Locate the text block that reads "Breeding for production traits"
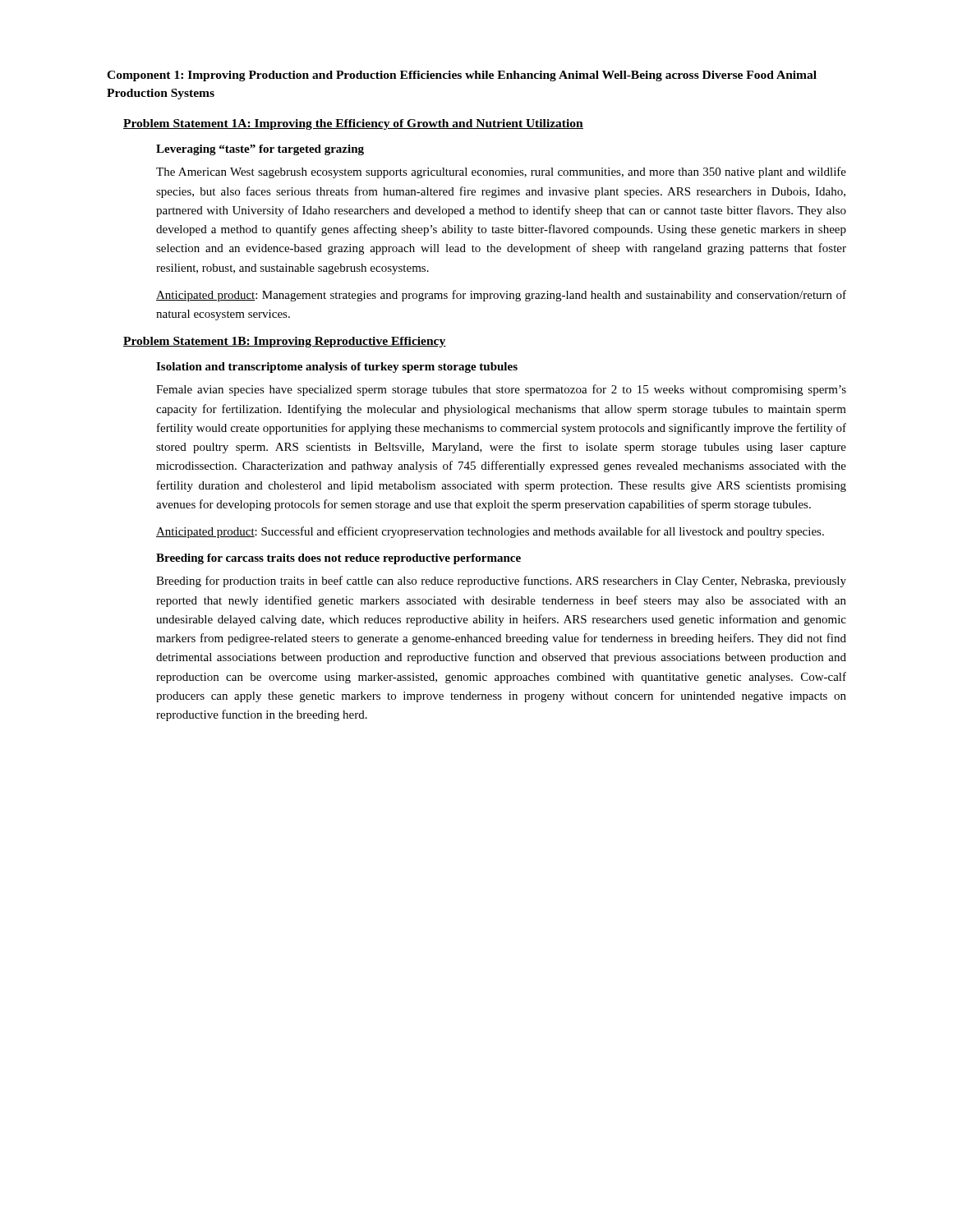Viewport: 953px width, 1232px height. pos(501,648)
